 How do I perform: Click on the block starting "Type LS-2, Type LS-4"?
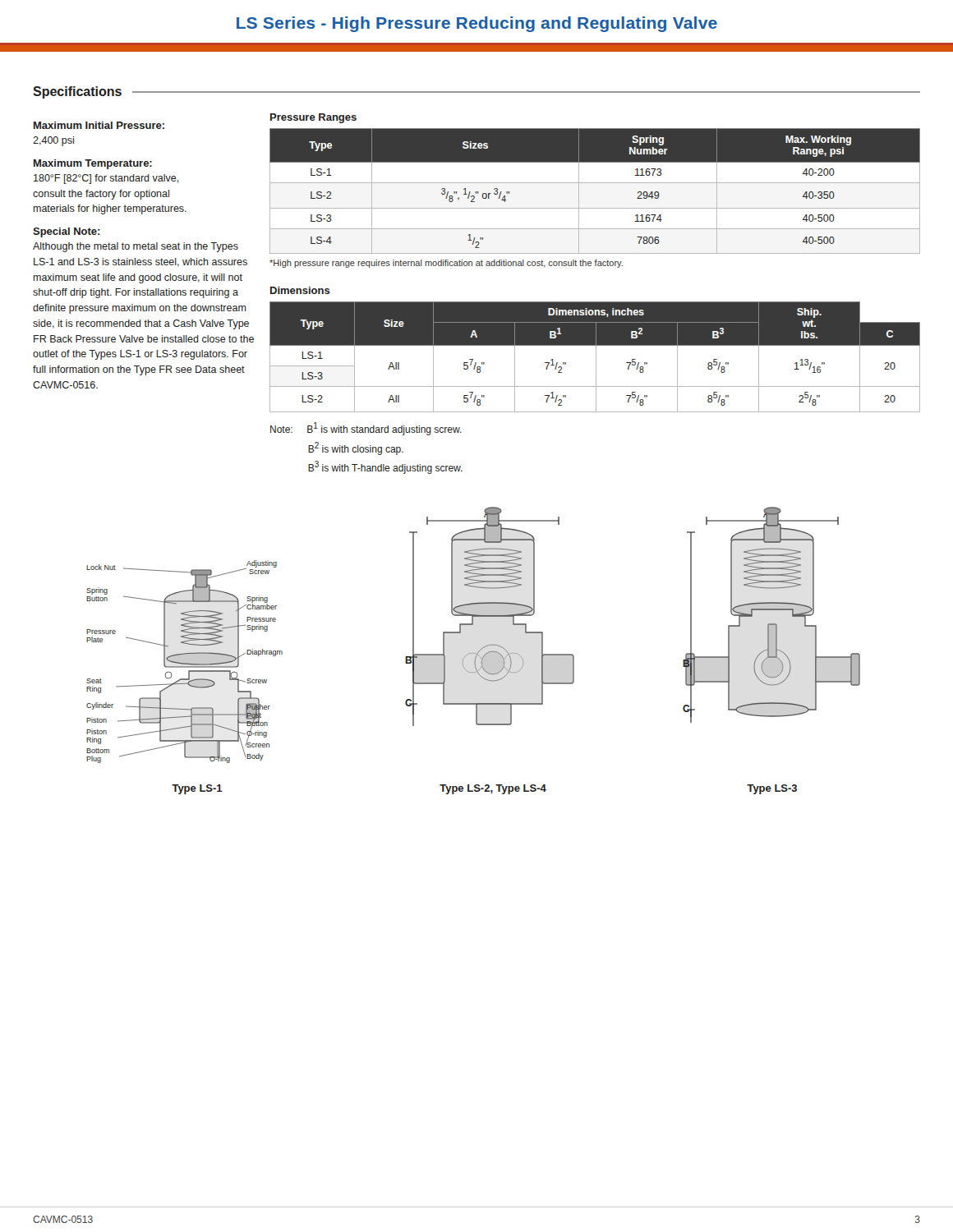point(493,788)
